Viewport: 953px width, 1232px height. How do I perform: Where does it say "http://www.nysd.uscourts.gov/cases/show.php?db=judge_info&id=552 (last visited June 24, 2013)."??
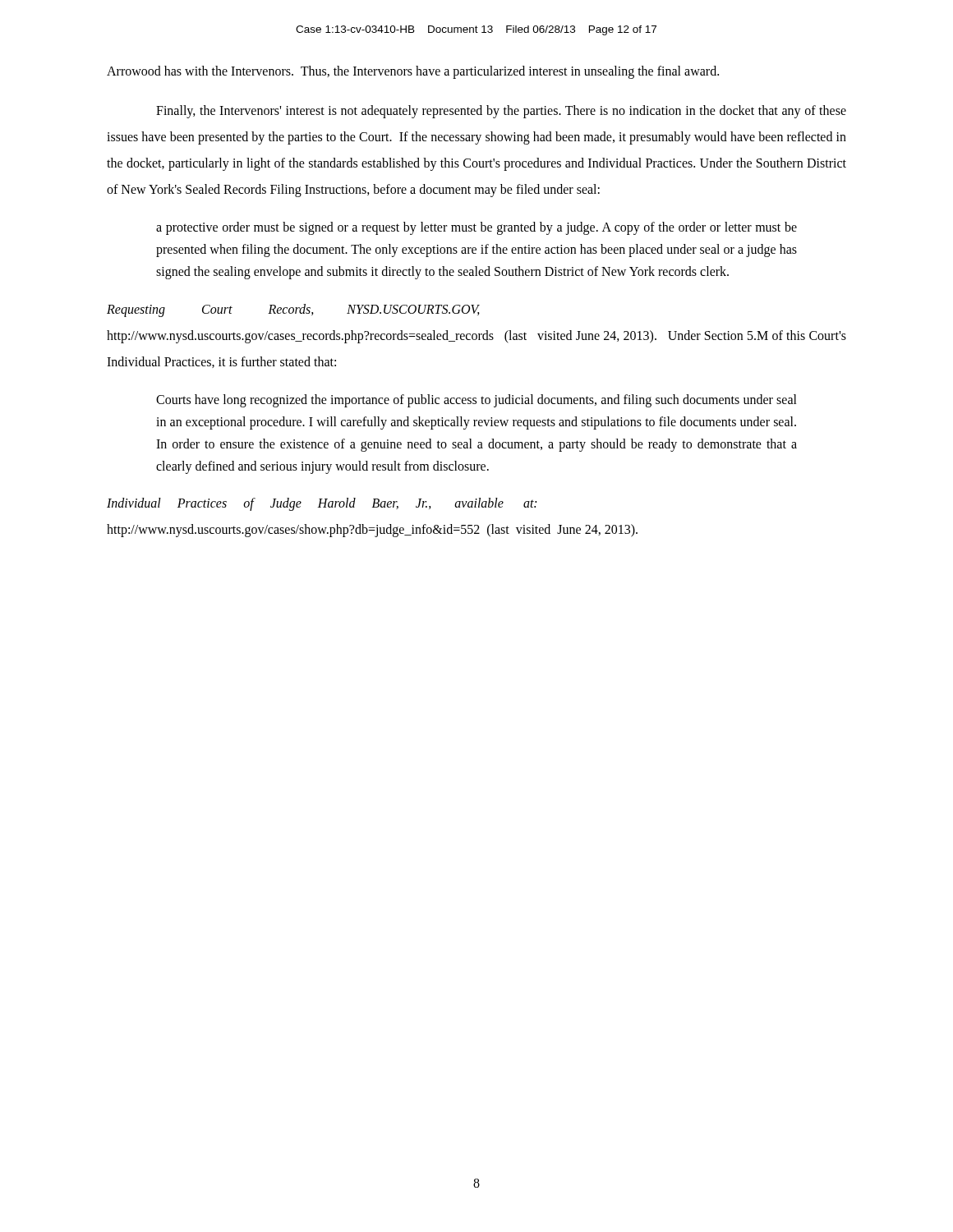click(x=373, y=530)
